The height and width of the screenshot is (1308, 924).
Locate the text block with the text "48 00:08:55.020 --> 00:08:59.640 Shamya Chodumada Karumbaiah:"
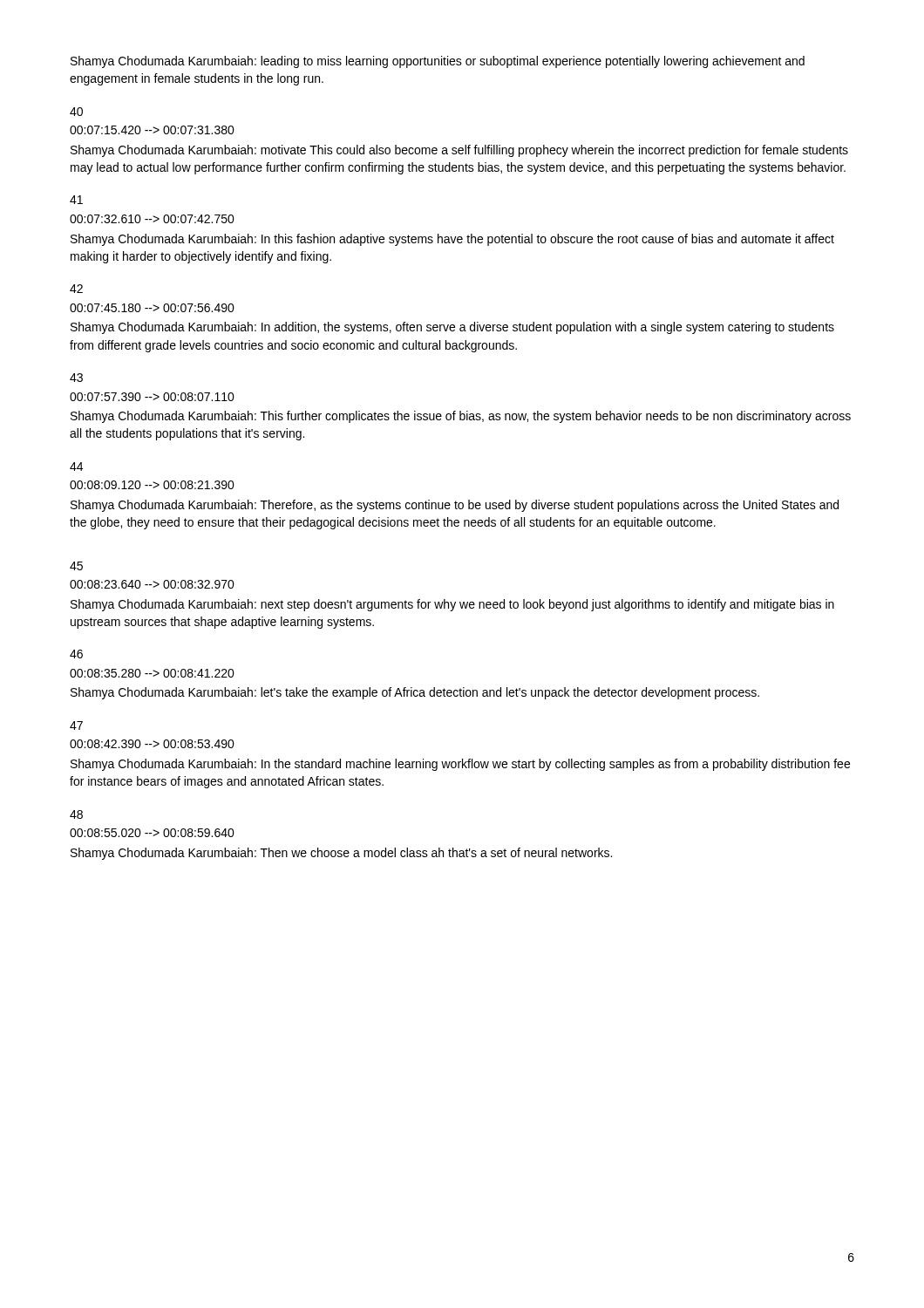(76, 814)
